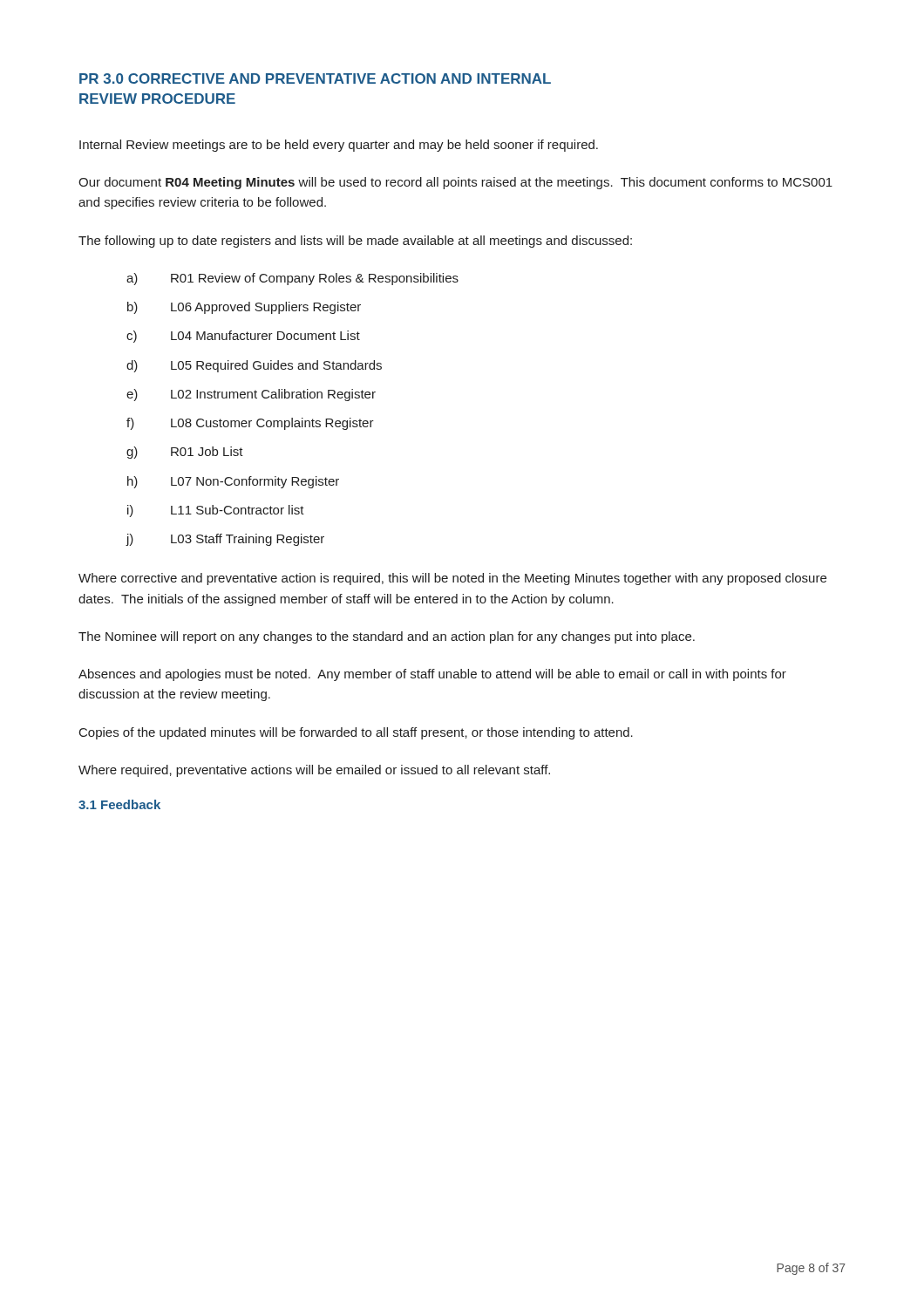Point to "3.1 Feedback"
Viewport: 924px width, 1308px height.
tap(120, 805)
